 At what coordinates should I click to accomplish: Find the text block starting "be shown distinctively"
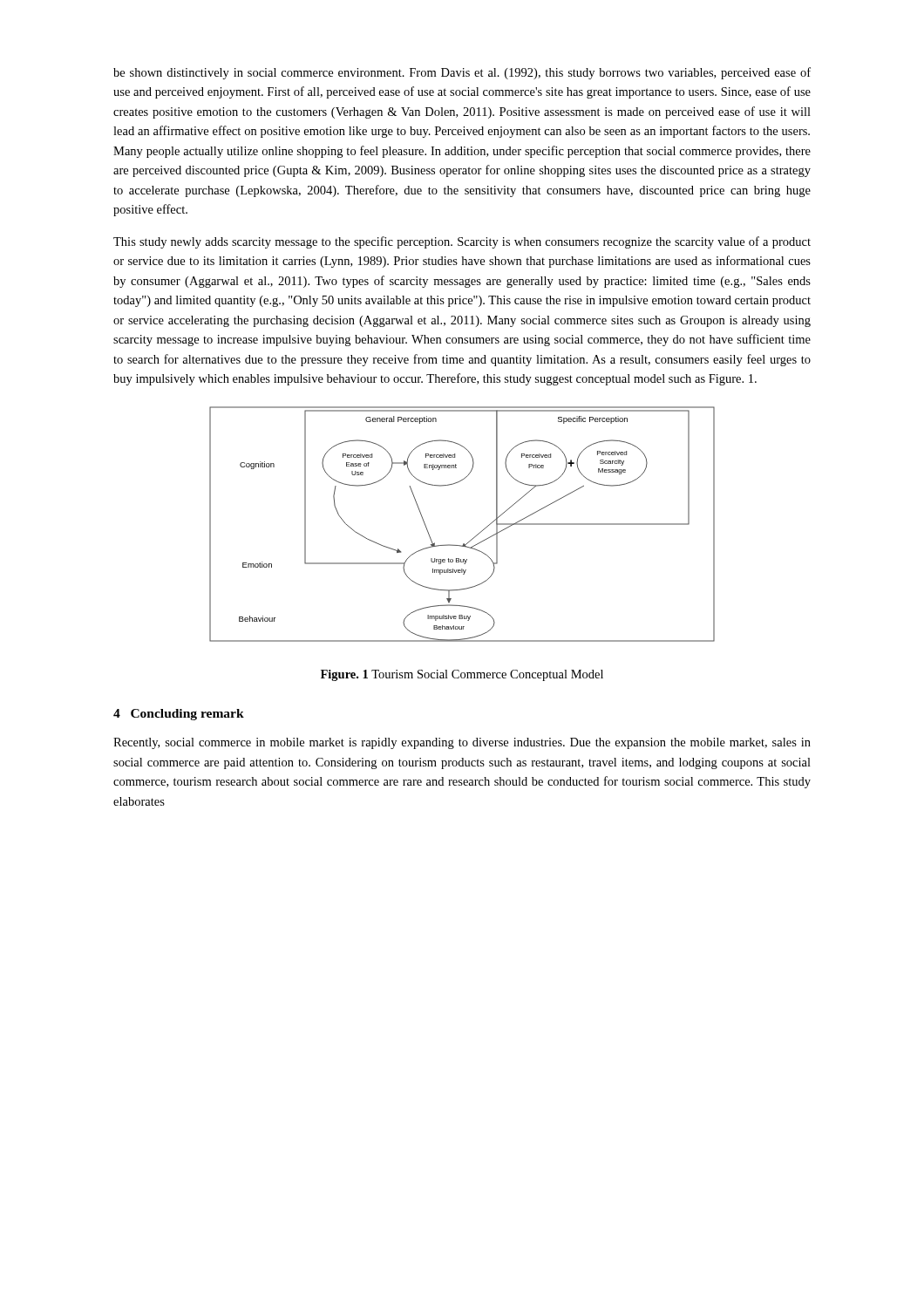pyautogui.click(x=462, y=141)
